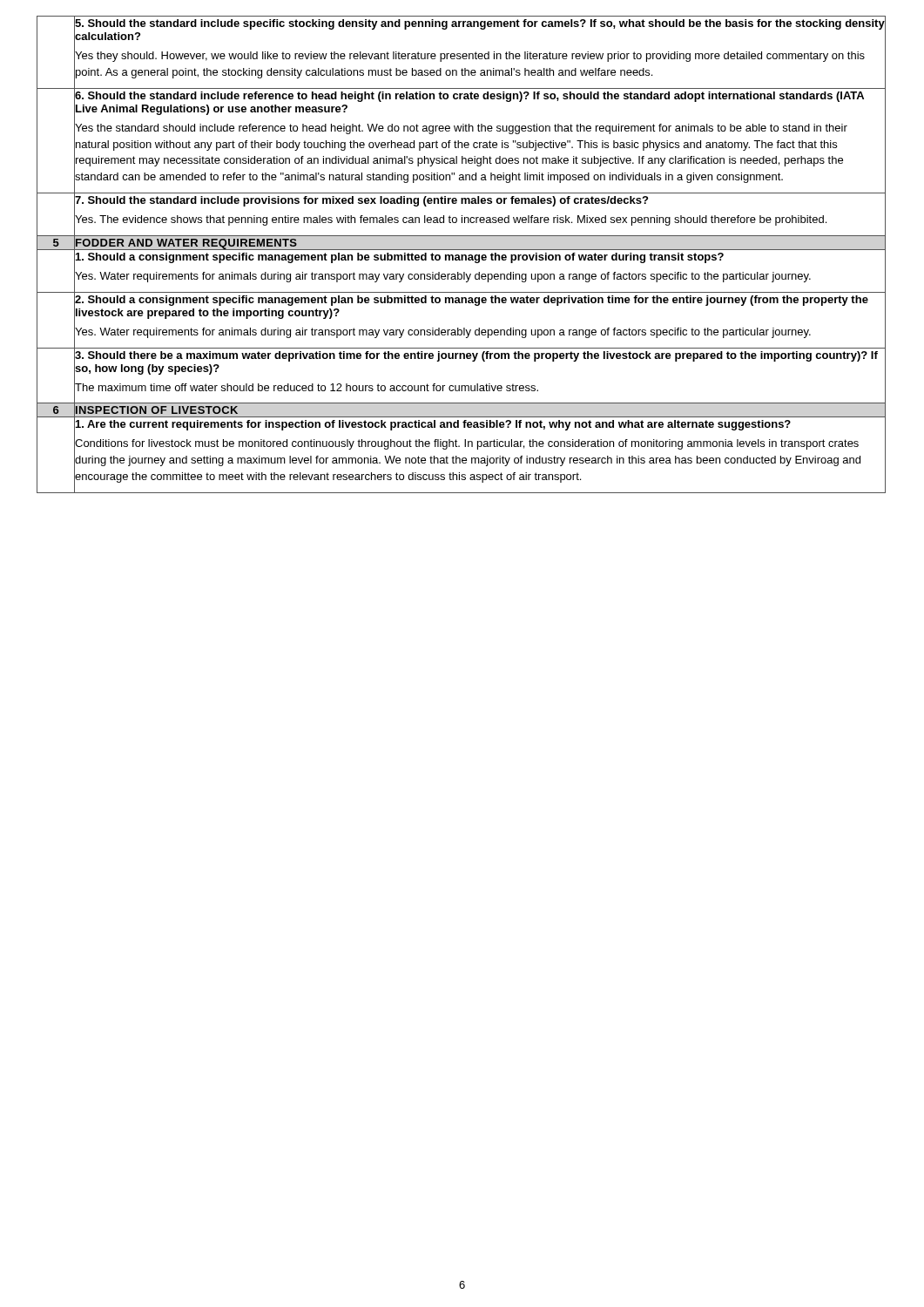This screenshot has width=924, height=1307.
Task: Find the element starting "6. Should the"
Action: [x=480, y=137]
